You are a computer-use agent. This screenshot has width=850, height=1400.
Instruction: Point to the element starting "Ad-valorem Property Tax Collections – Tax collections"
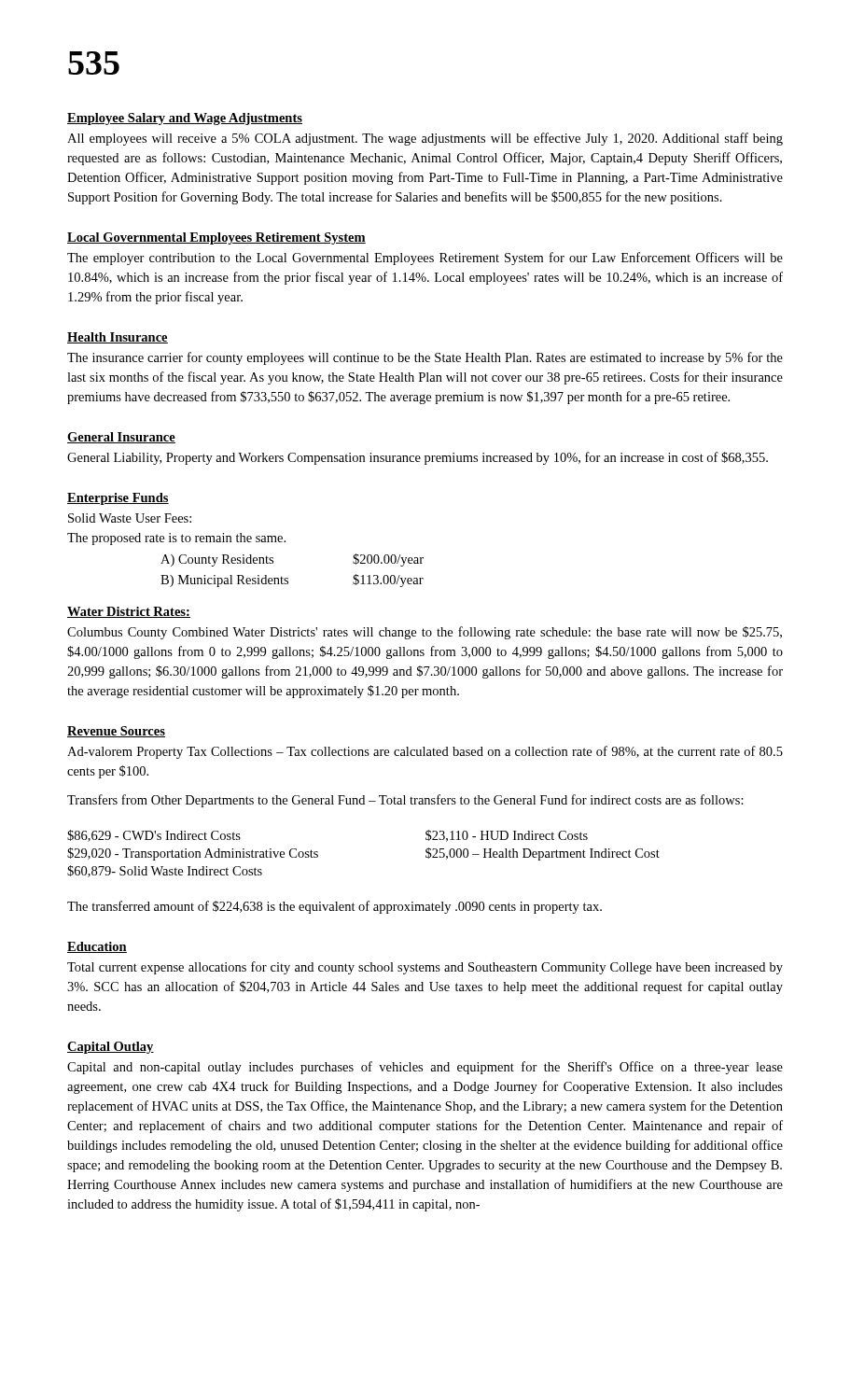(x=425, y=761)
